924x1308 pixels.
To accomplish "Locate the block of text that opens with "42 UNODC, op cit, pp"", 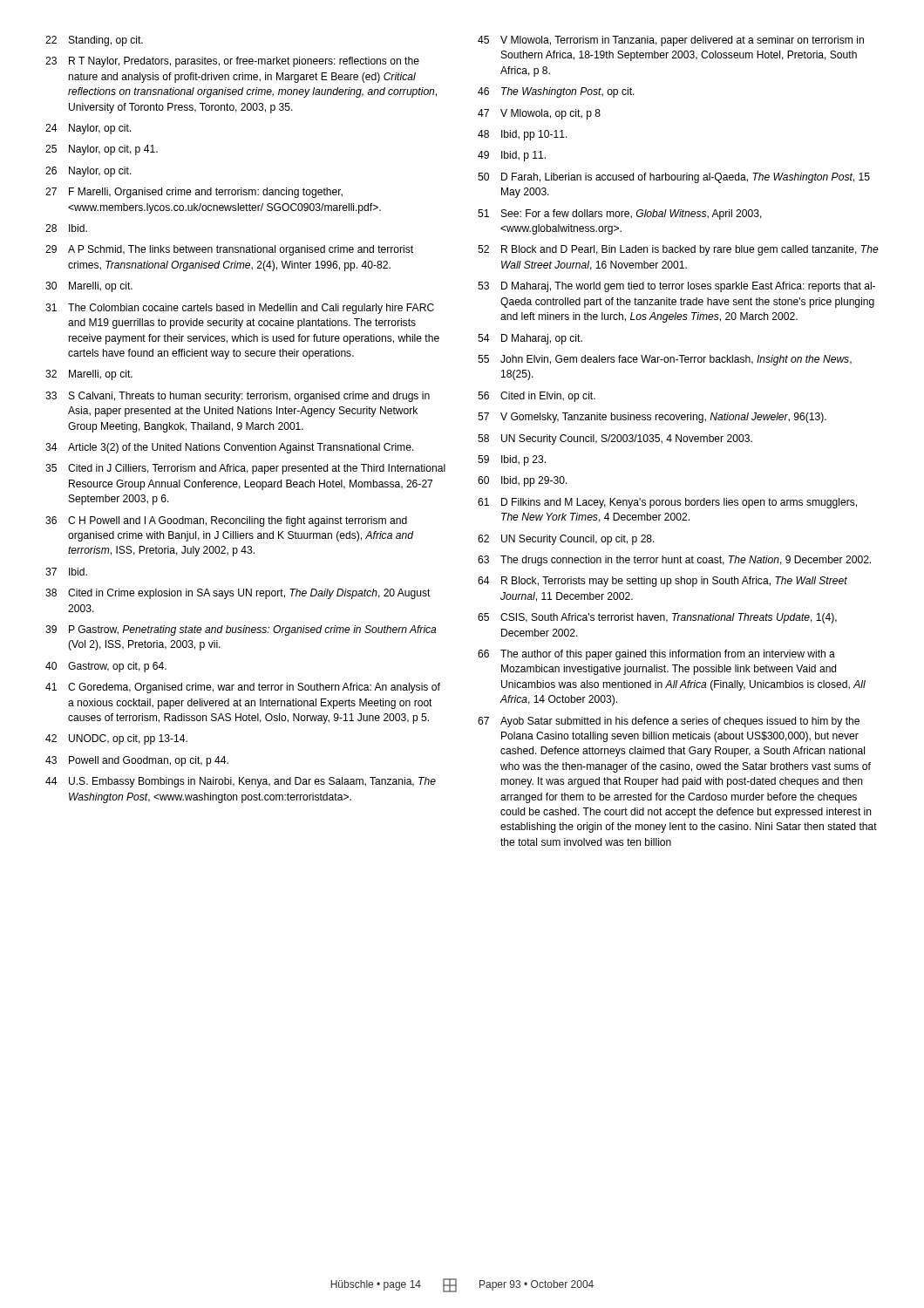I will coord(116,739).
